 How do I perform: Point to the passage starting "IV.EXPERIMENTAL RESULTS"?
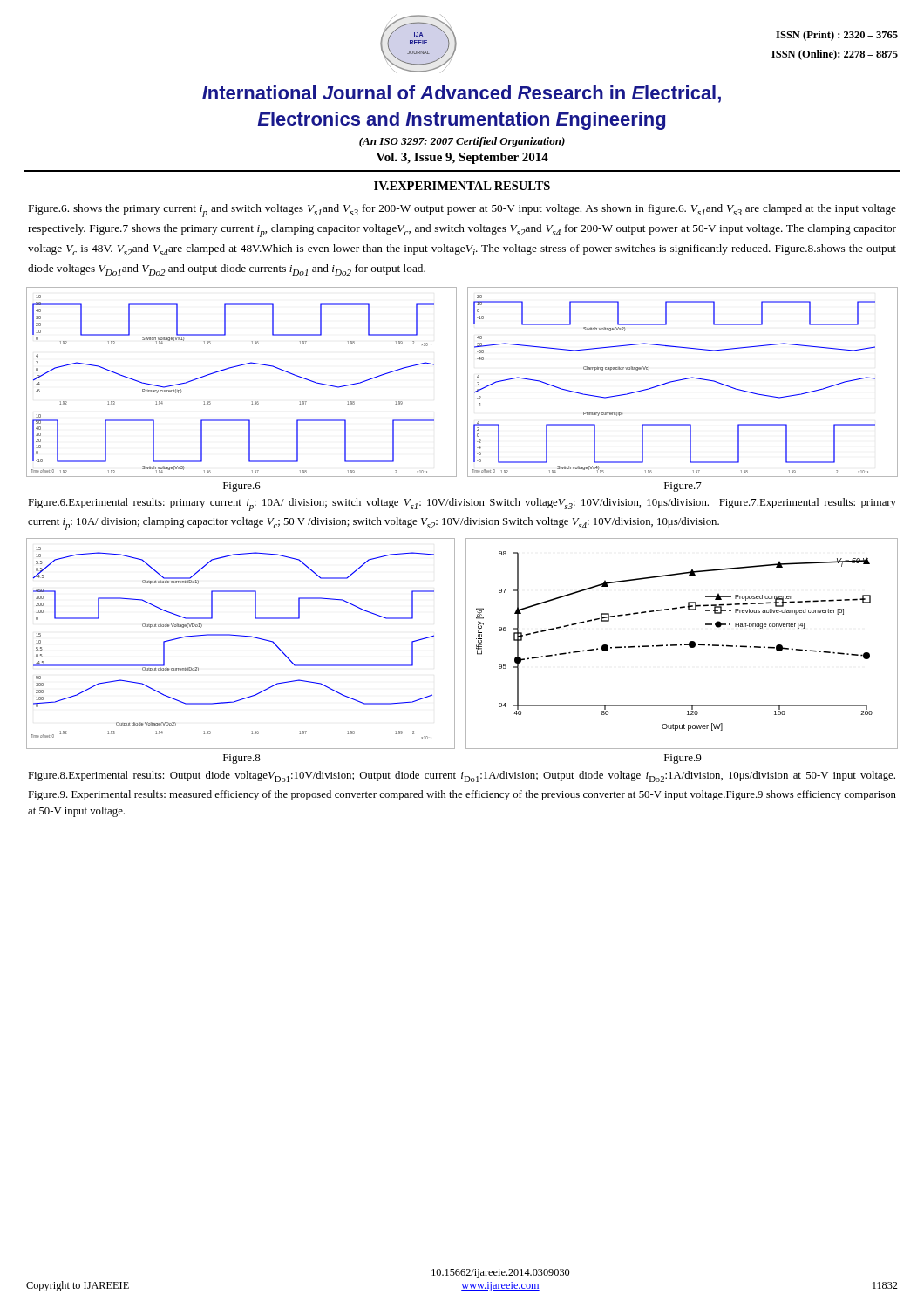(x=462, y=186)
